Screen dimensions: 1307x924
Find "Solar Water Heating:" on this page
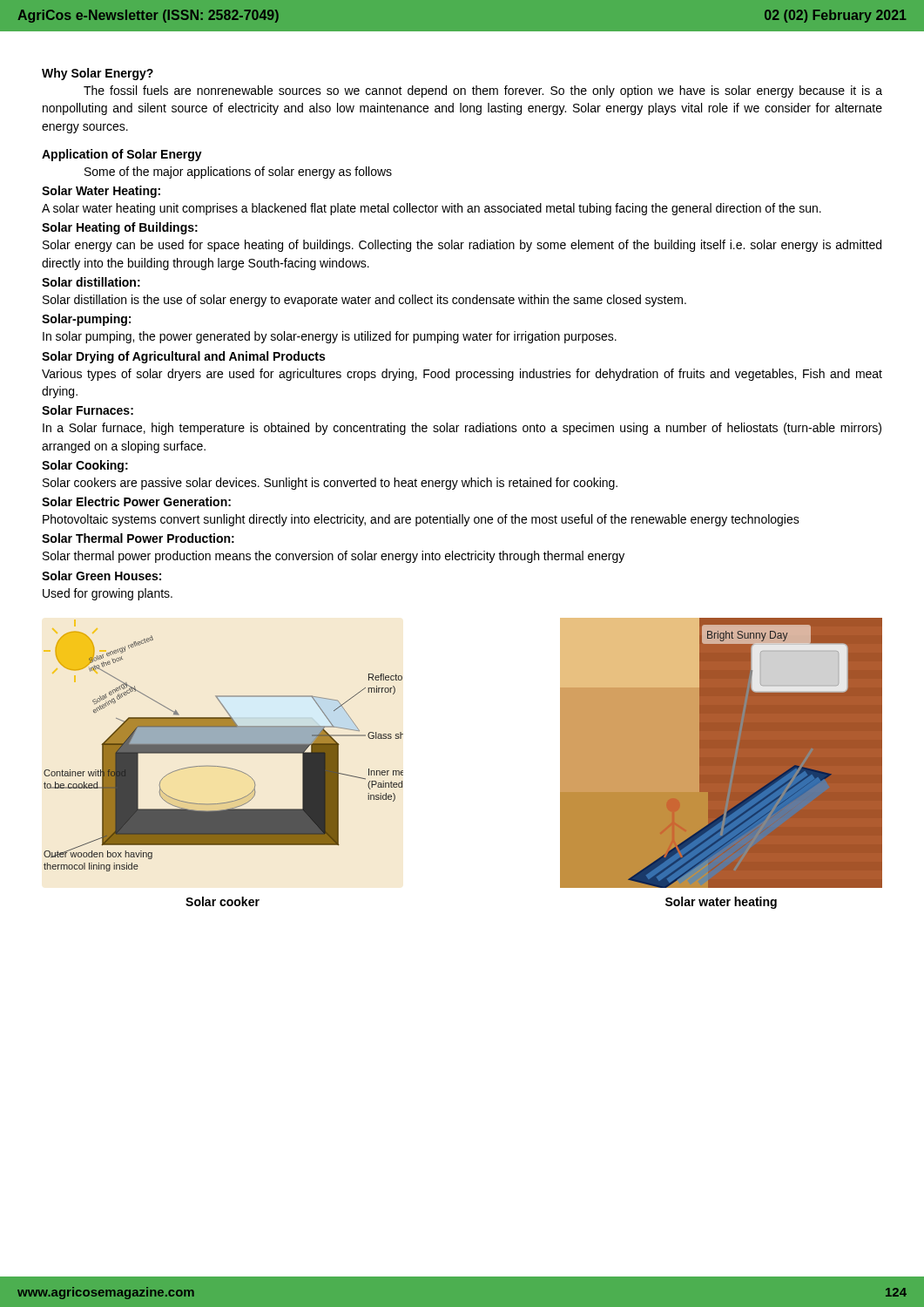pyautogui.click(x=102, y=191)
